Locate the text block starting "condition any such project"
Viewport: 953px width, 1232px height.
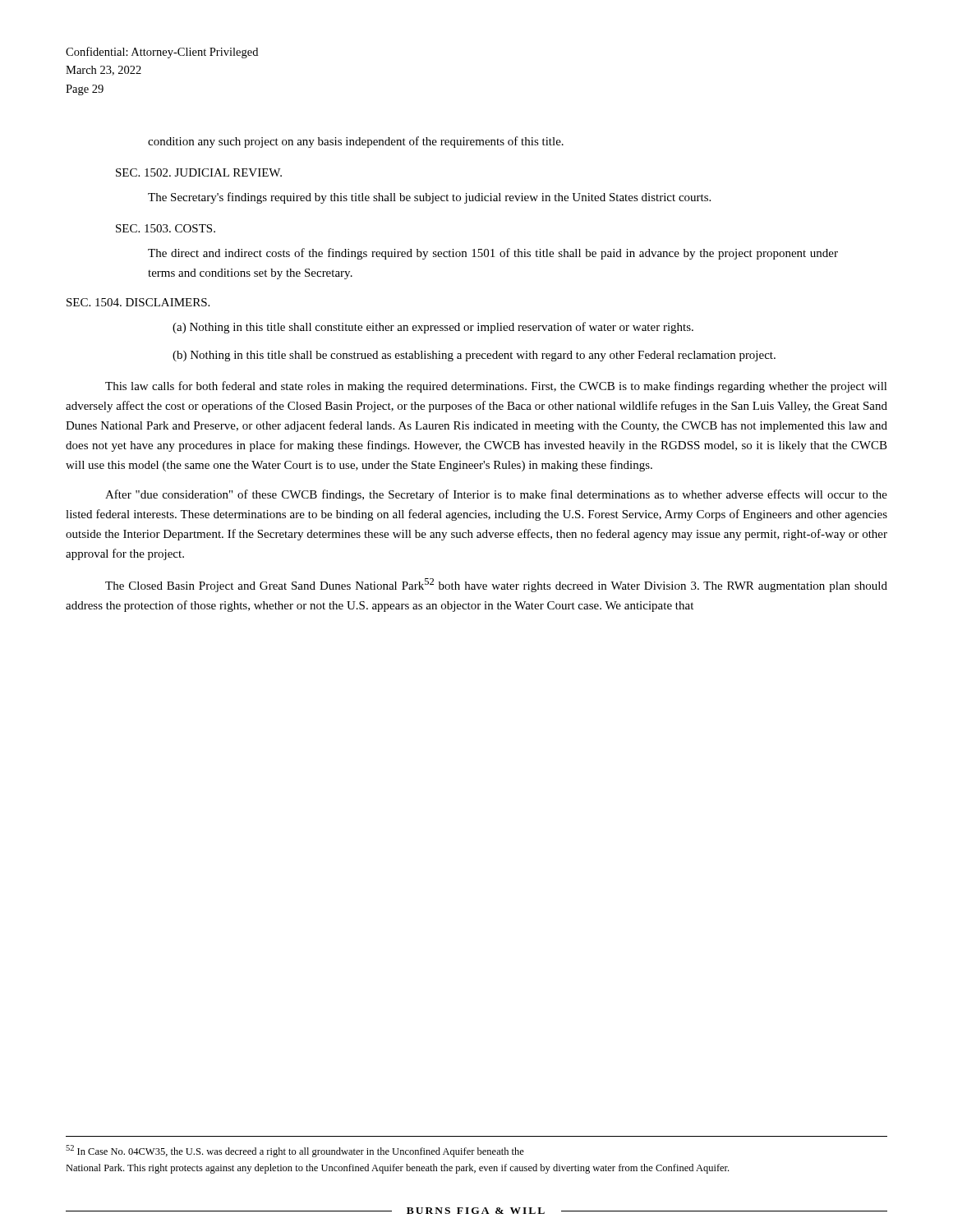(x=493, y=141)
